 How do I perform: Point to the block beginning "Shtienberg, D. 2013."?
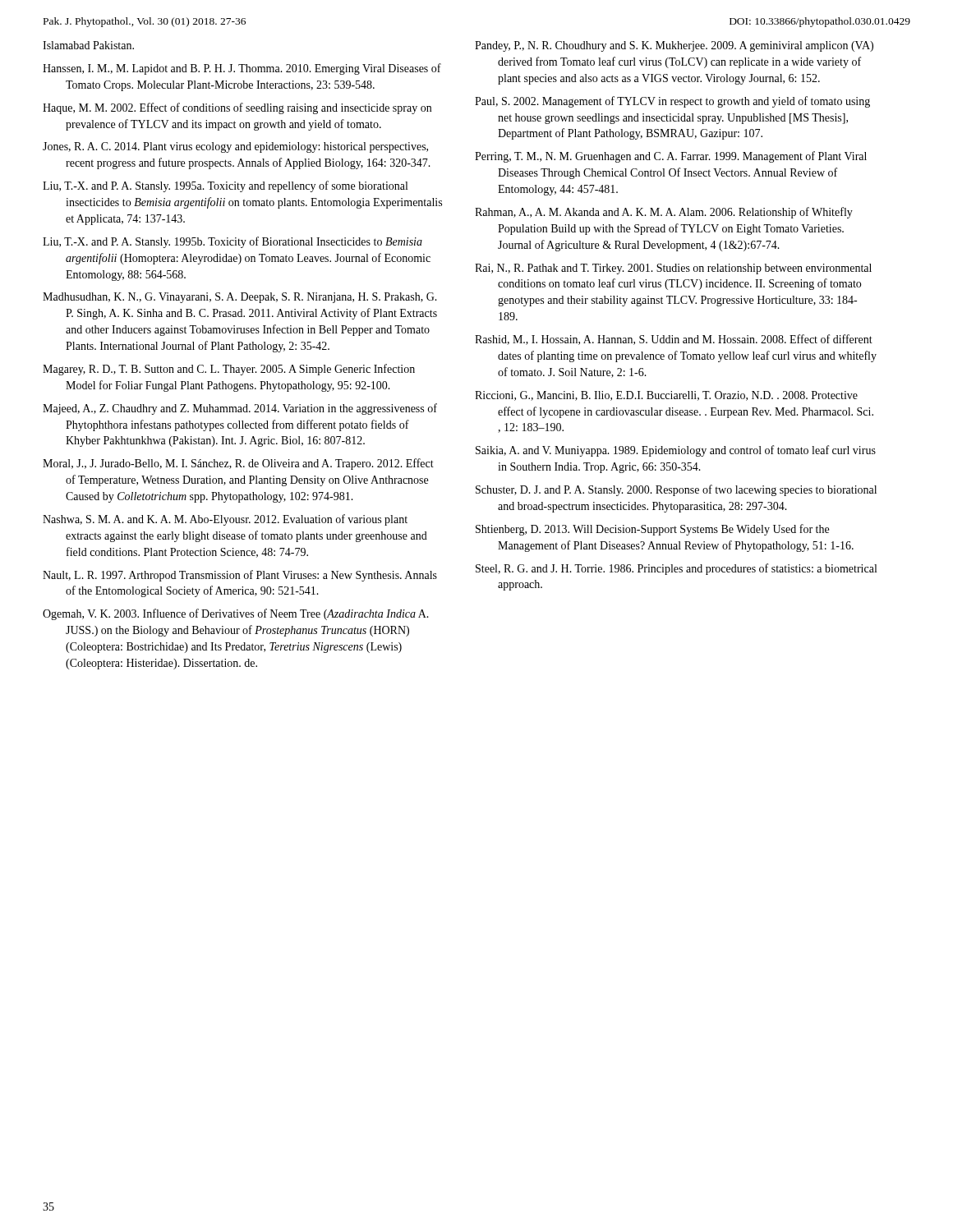click(x=664, y=537)
